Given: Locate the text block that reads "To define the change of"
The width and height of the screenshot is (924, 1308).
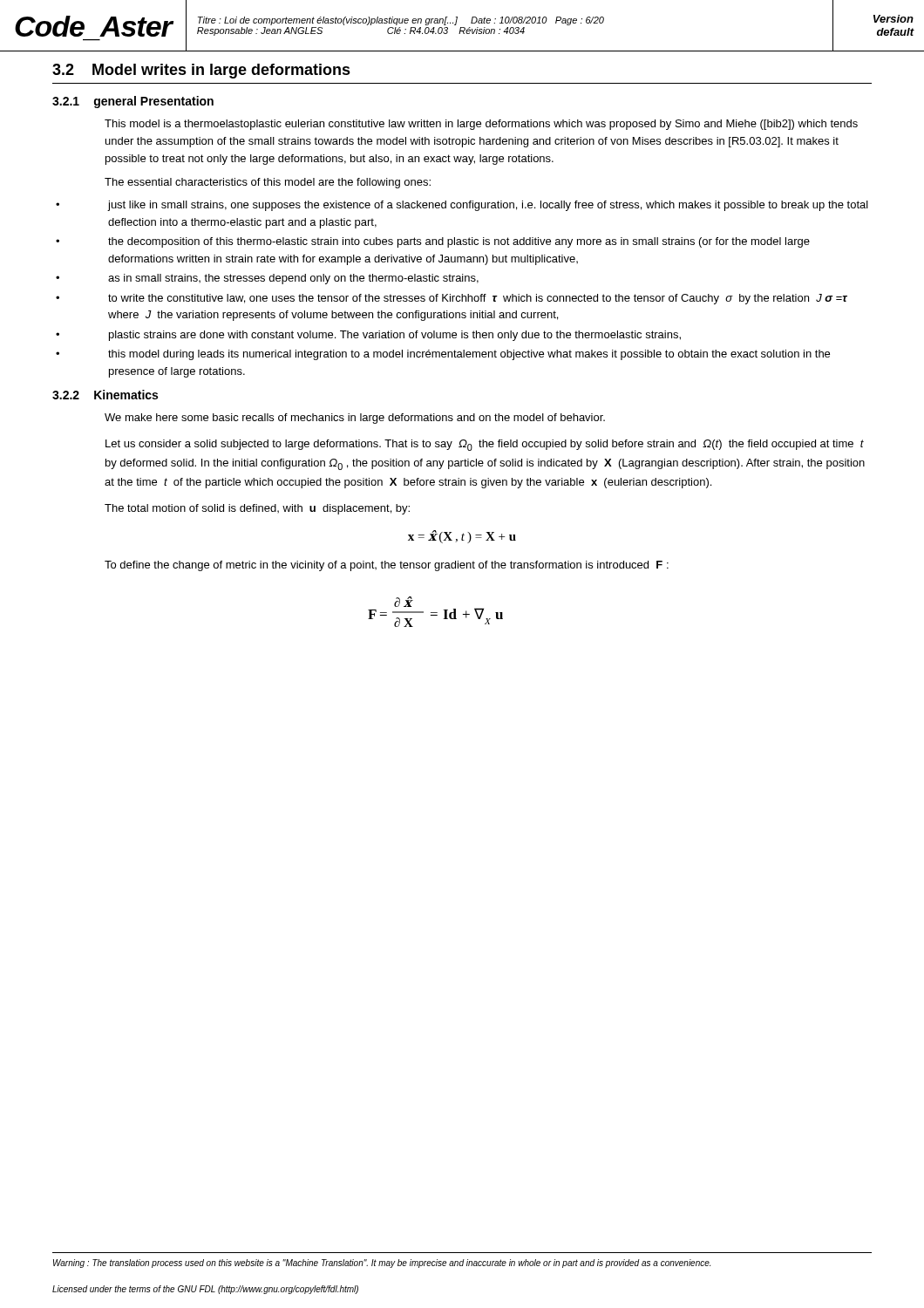Looking at the screenshot, I should tap(387, 565).
